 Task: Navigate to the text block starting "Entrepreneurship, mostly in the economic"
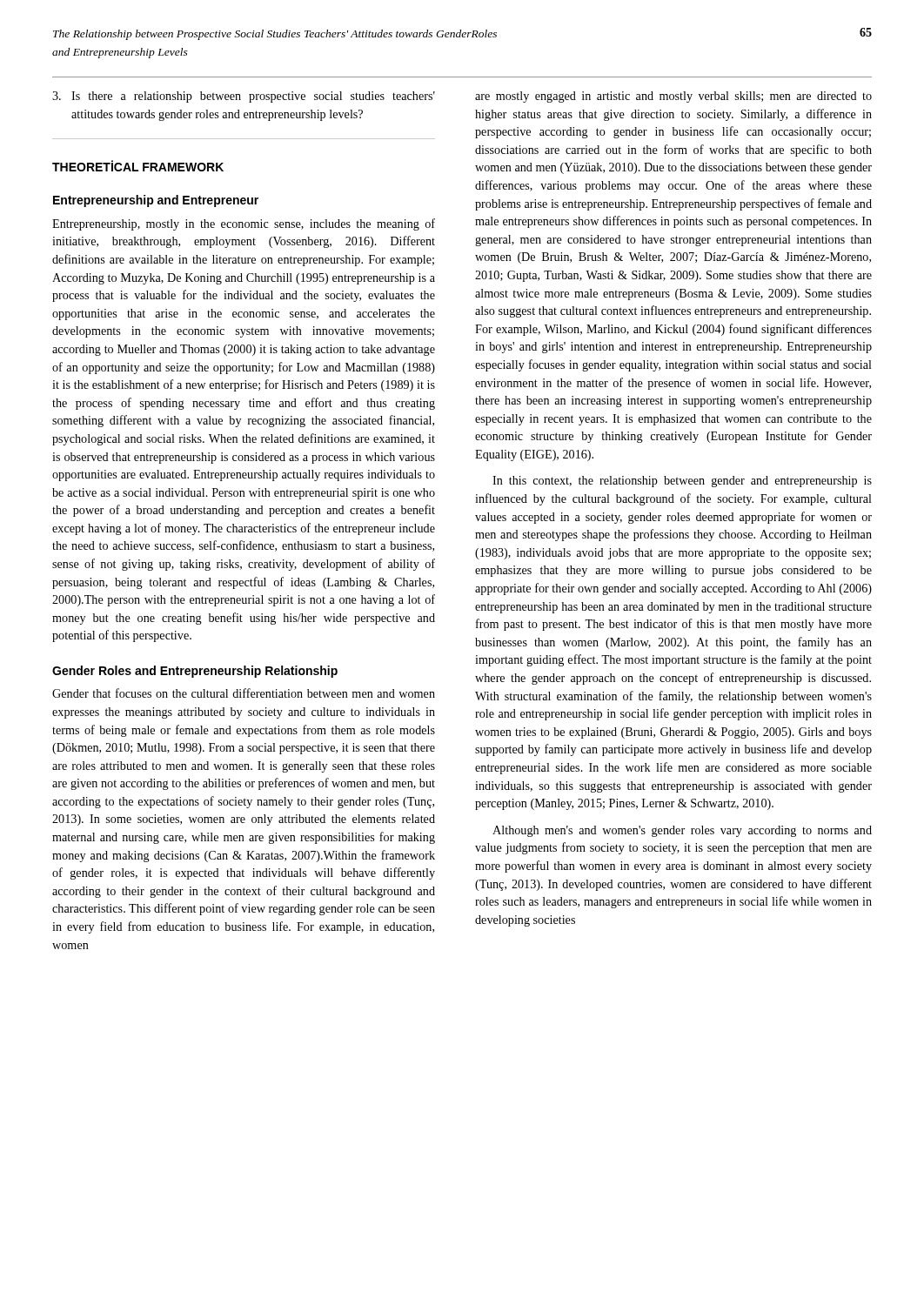244,429
